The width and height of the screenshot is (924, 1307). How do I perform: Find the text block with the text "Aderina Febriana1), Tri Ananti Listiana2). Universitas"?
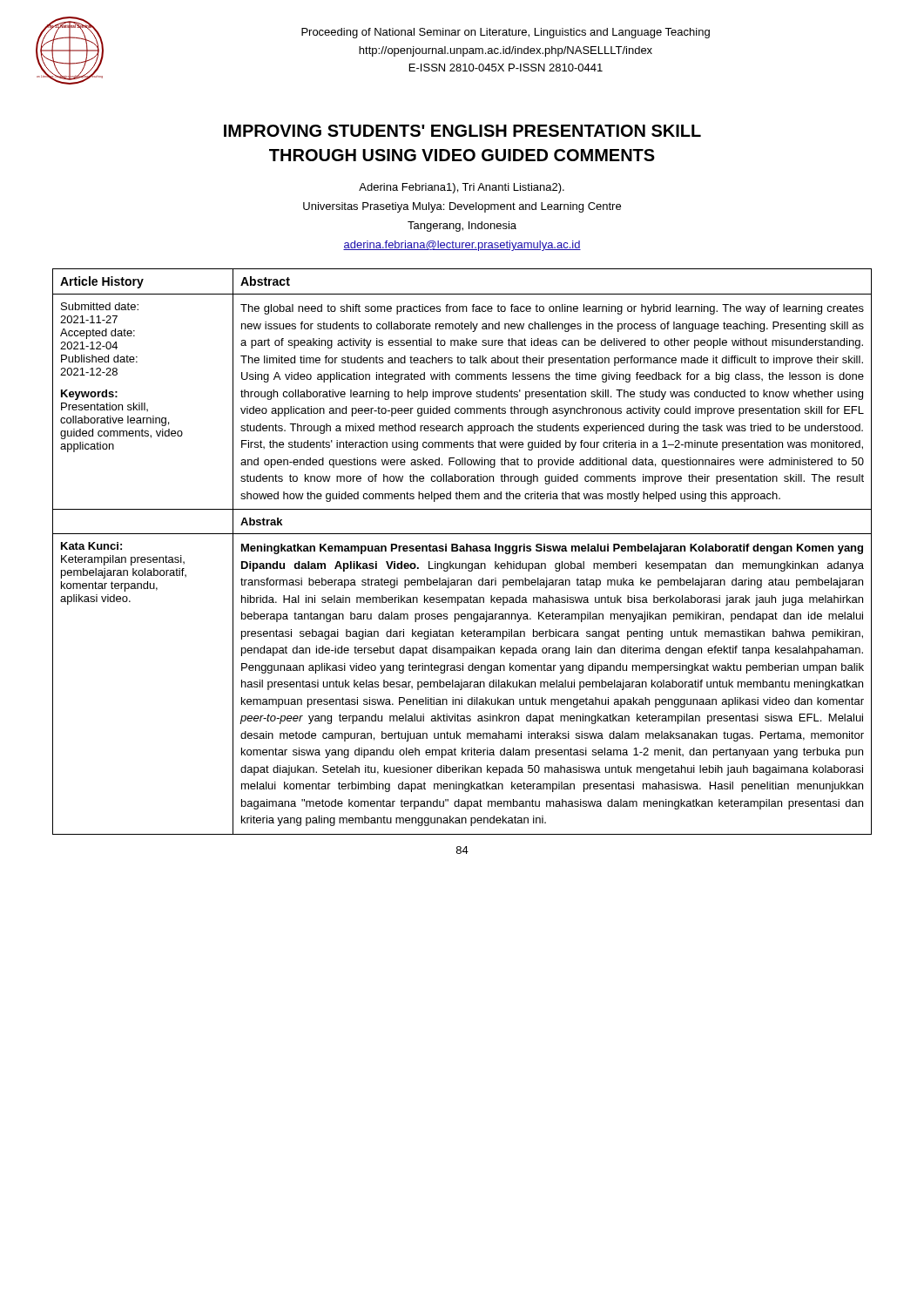click(x=462, y=216)
